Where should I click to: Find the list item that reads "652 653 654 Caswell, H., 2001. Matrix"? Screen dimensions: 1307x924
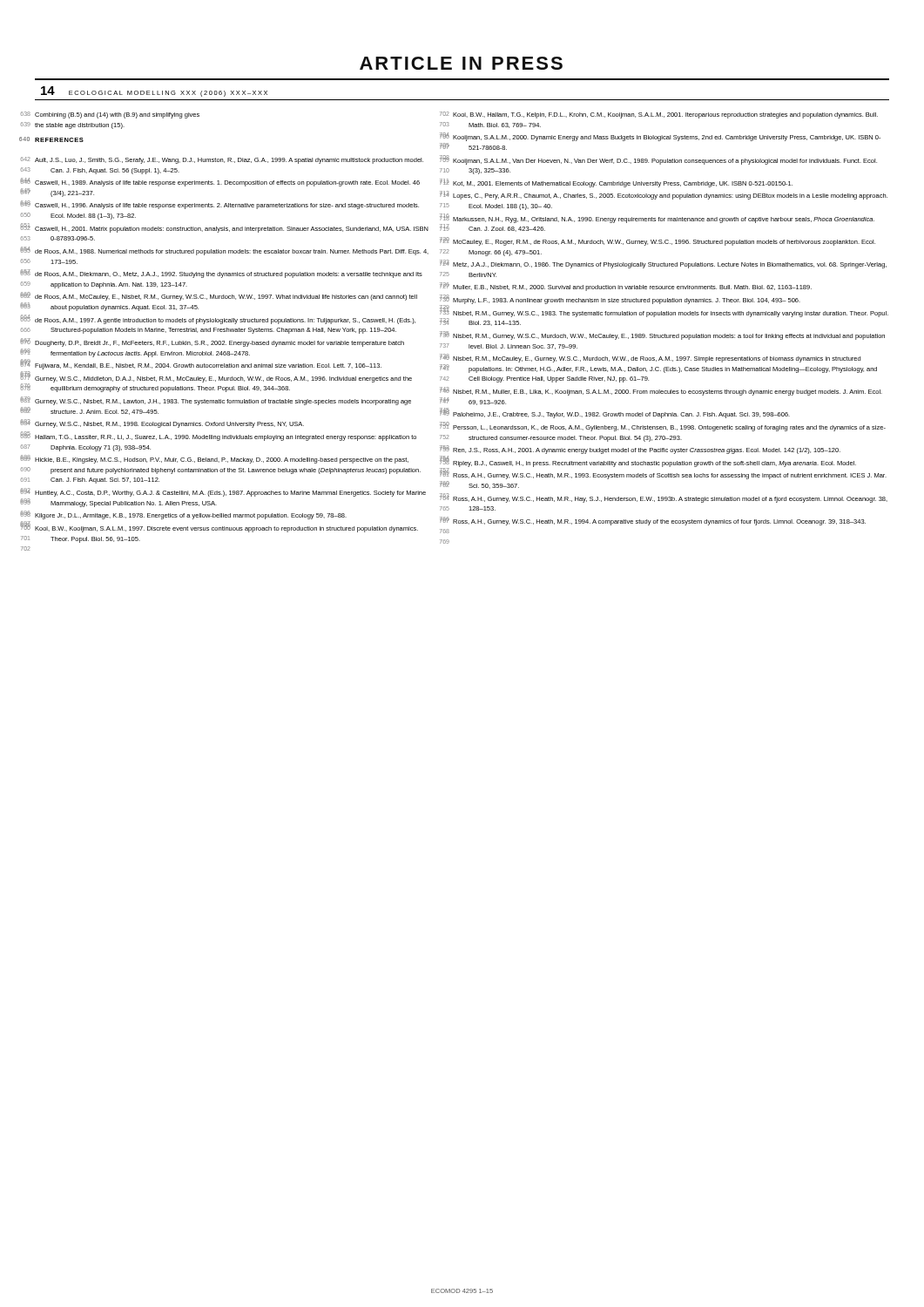[232, 234]
